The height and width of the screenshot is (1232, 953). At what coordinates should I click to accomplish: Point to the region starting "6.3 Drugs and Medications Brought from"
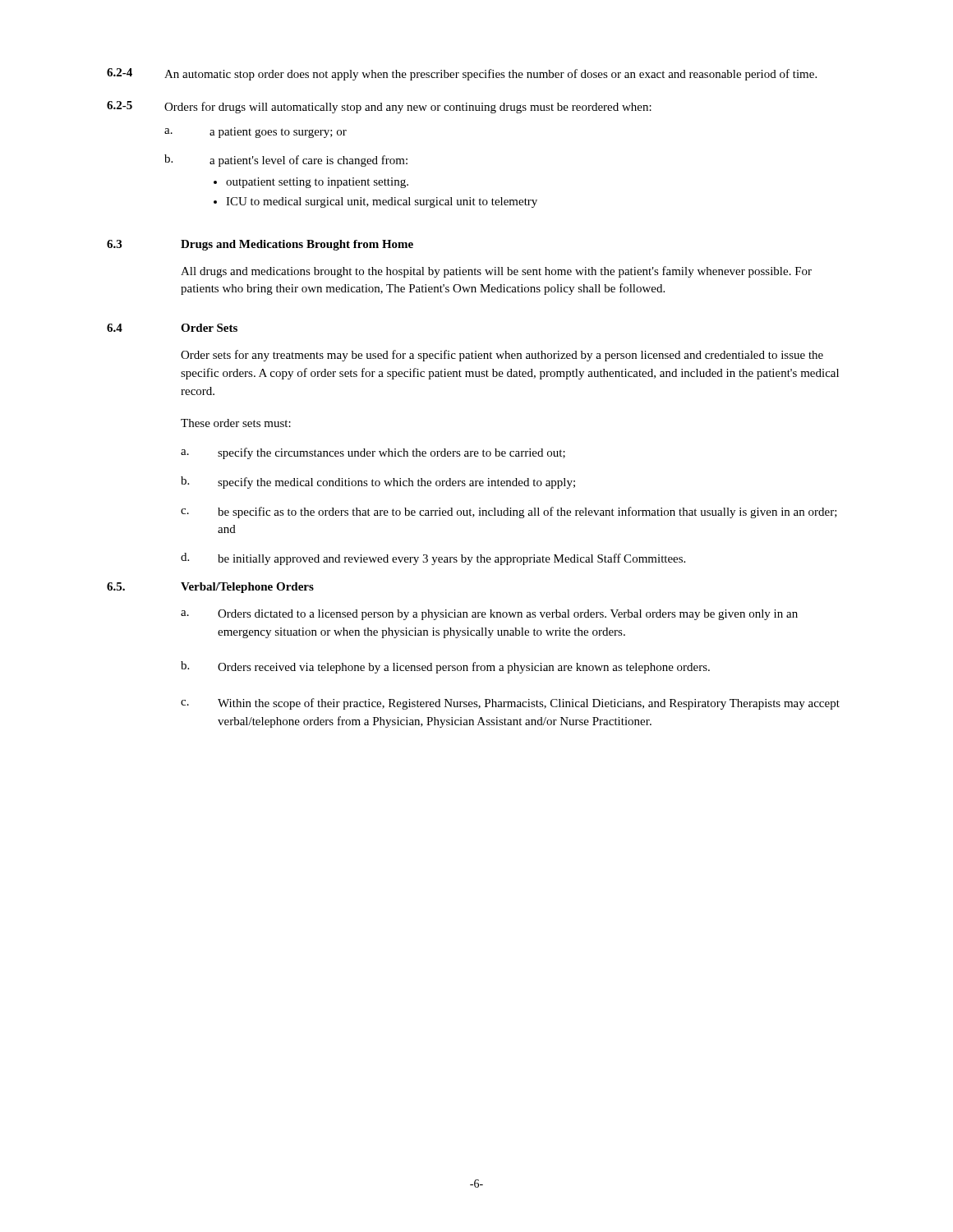[x=260, y=244]
